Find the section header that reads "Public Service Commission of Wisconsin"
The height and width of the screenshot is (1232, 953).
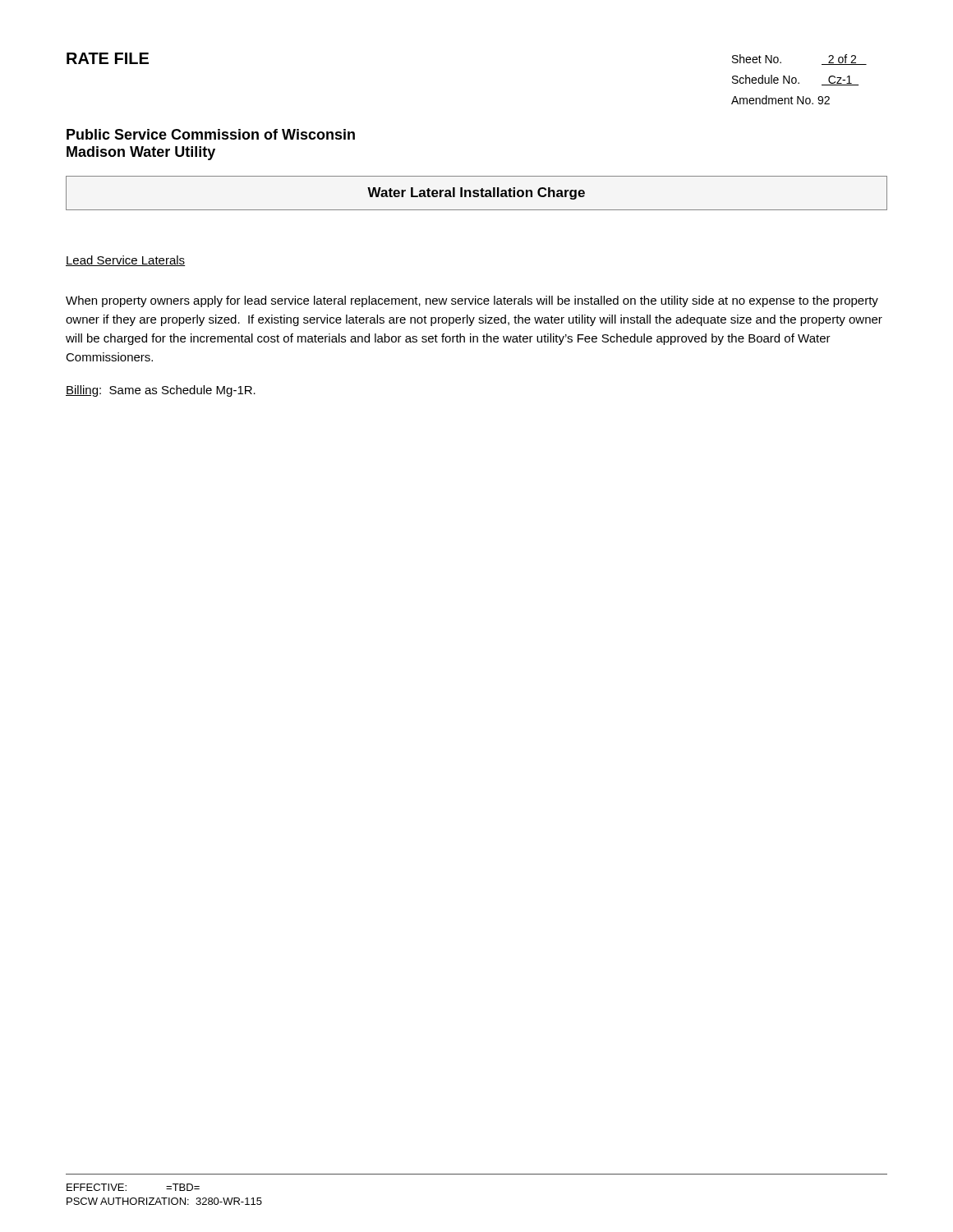(211, 134)
